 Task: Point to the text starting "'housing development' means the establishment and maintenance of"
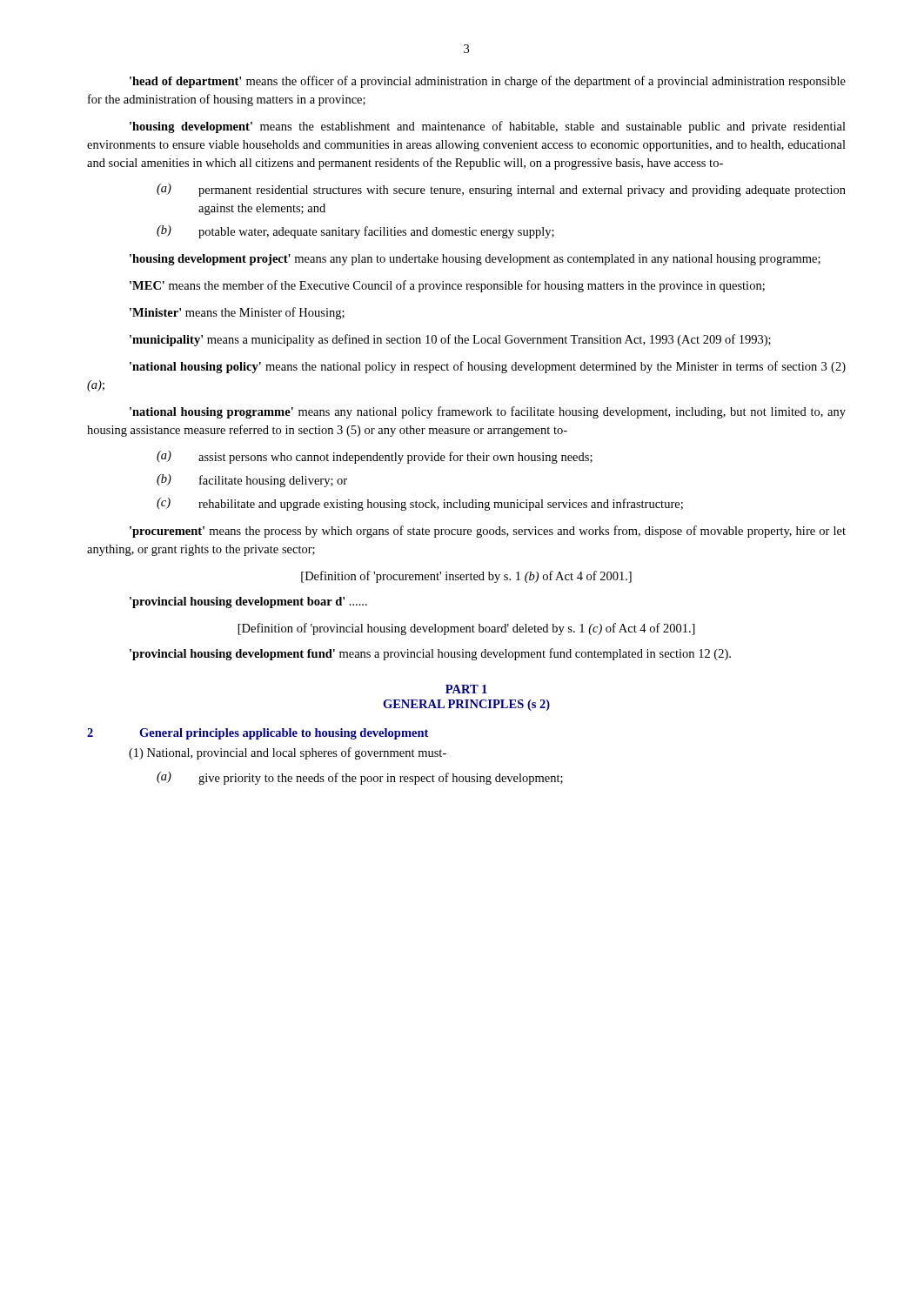466,145
